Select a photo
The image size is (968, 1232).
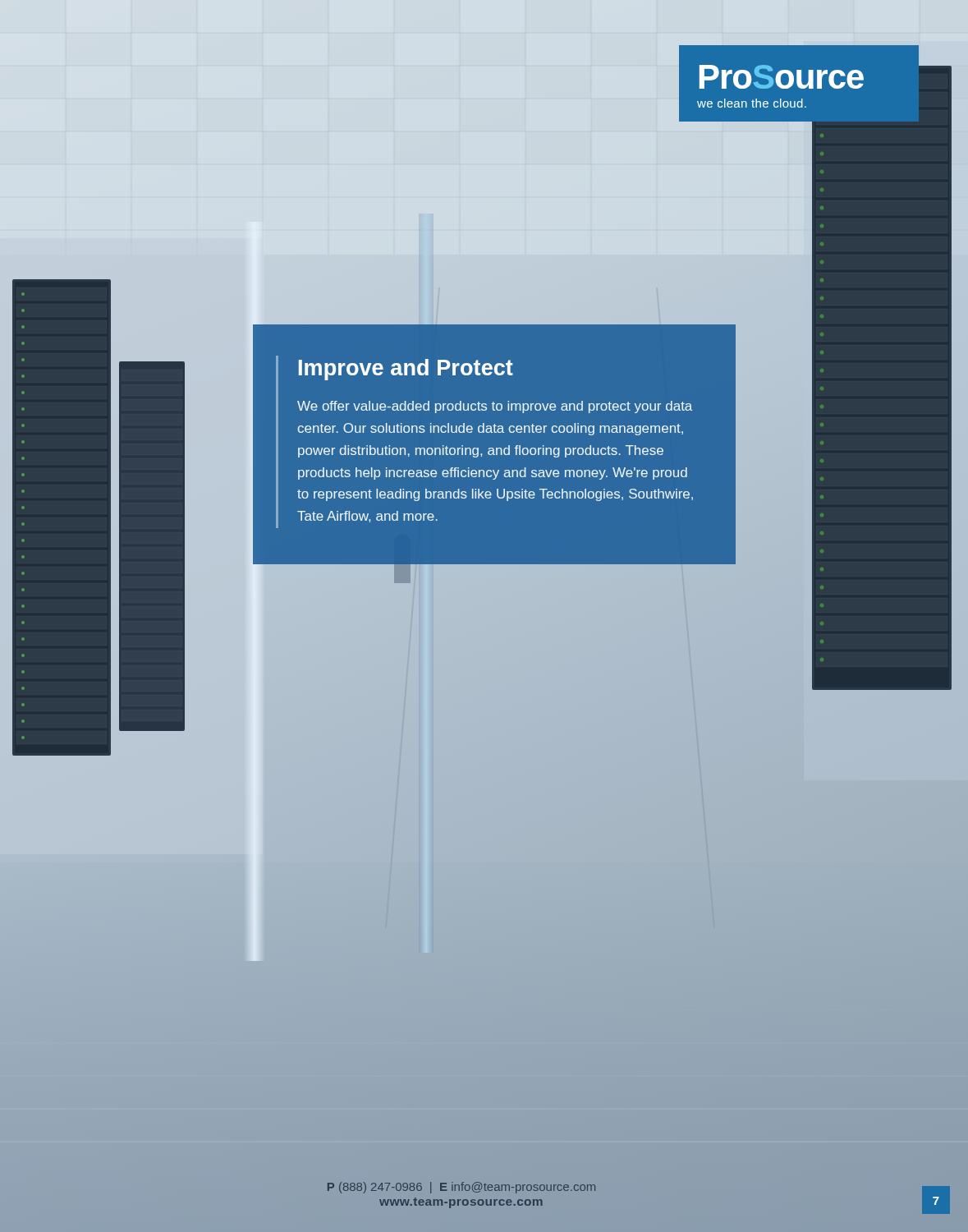tap(484, 616)
